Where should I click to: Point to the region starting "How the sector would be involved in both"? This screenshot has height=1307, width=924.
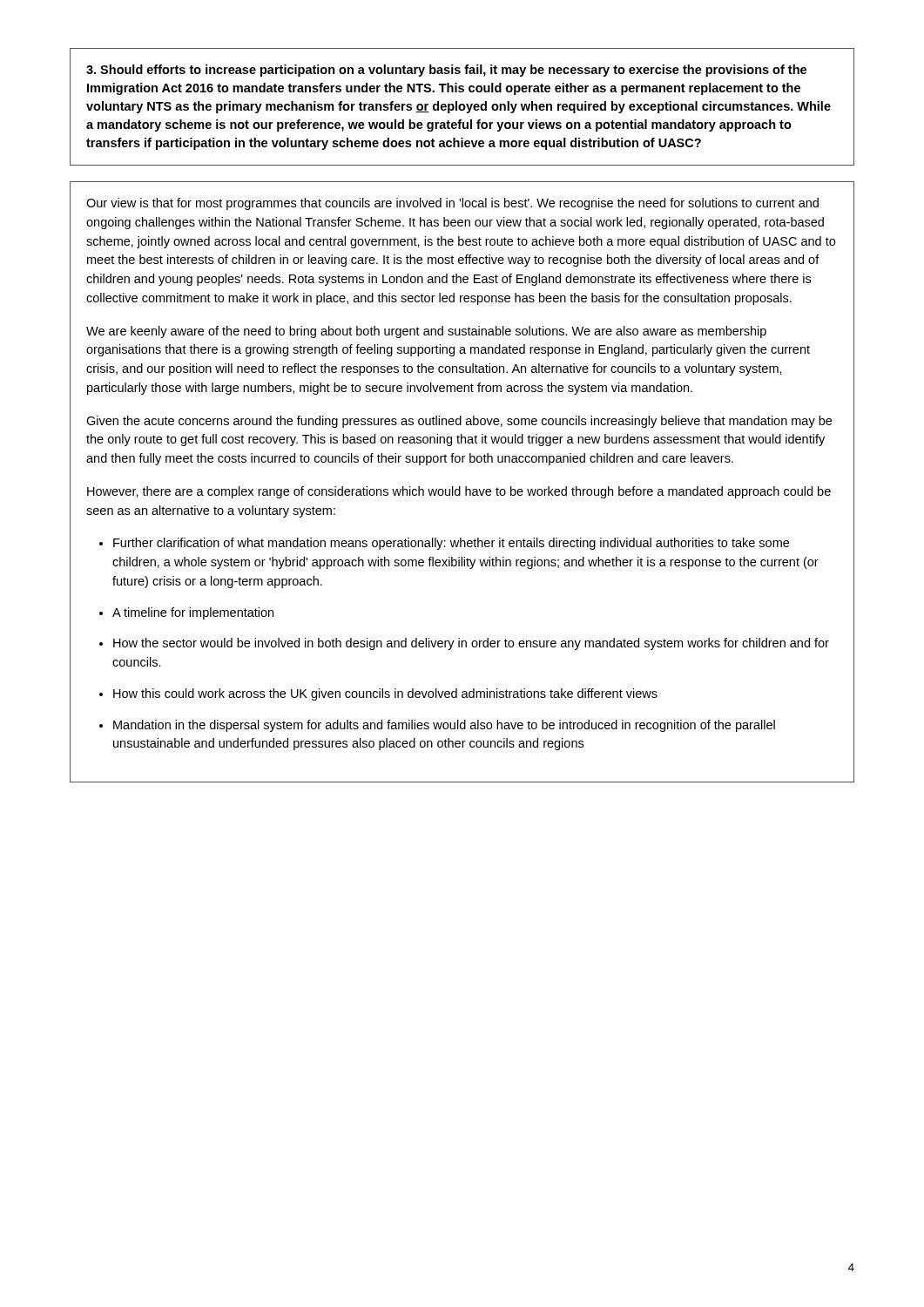point(471,653)
